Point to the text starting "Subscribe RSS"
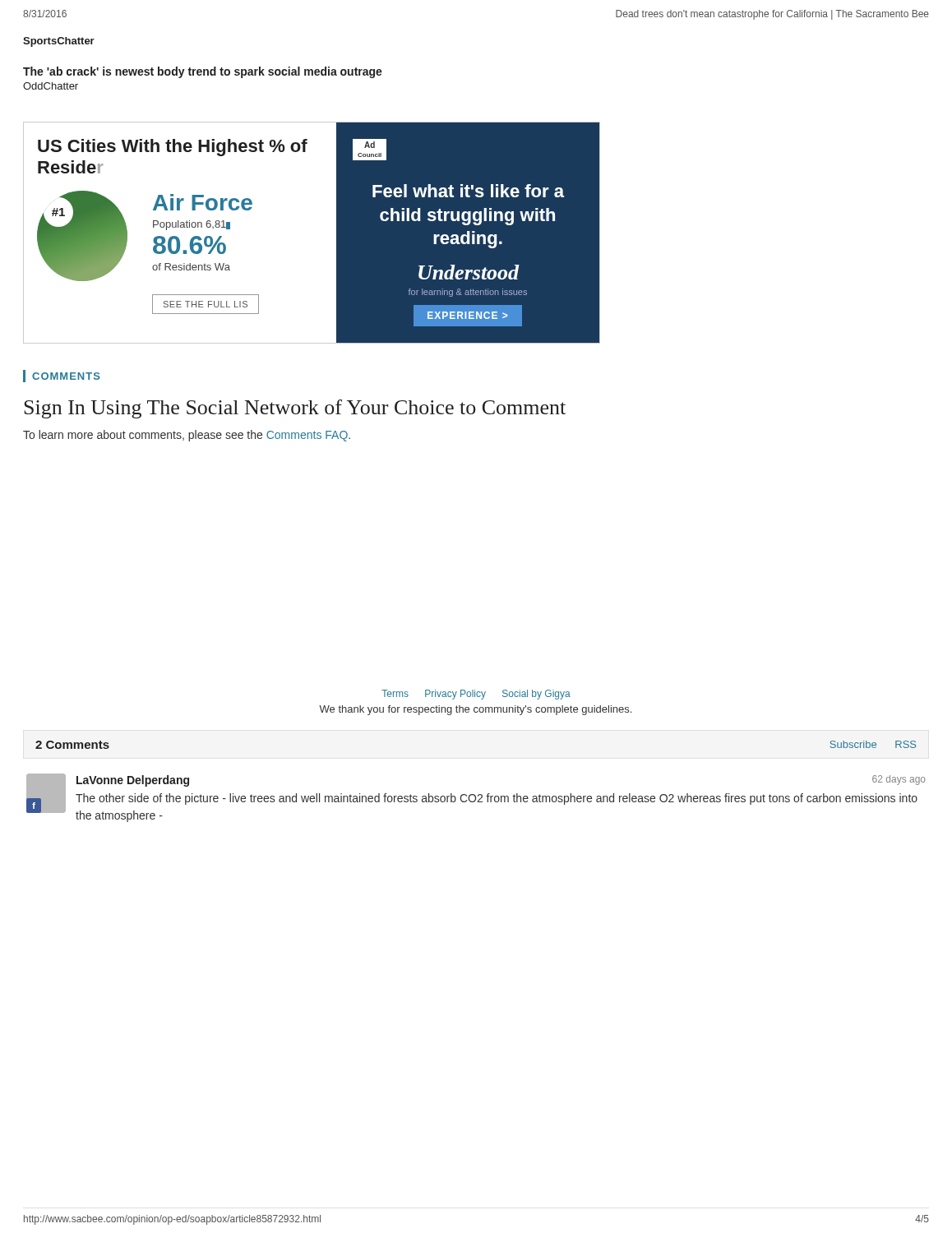Screen dimensions: 1233x952 click(x=873, y=744)
